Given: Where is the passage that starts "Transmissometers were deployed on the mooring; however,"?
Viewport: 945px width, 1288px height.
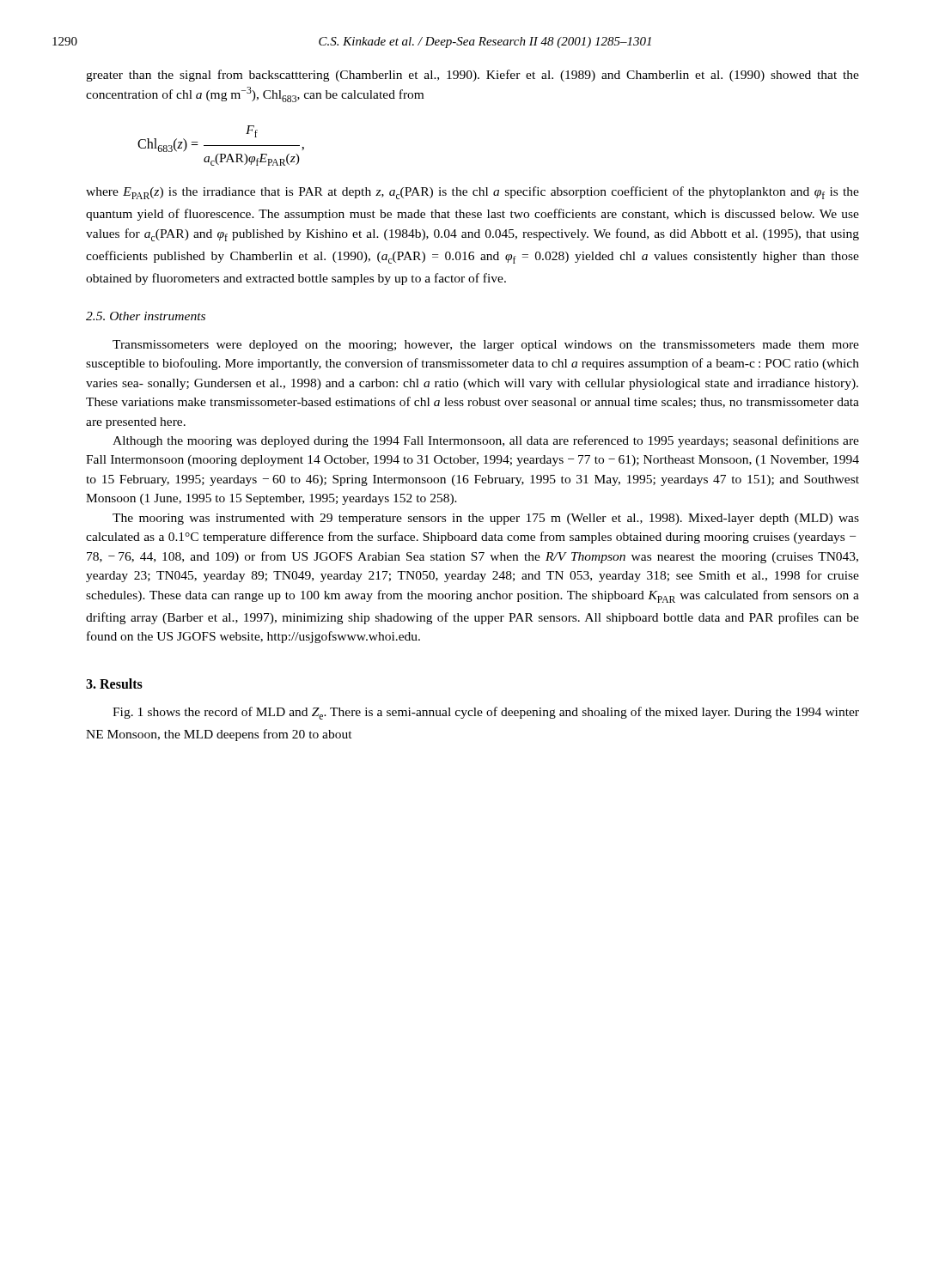Looking at the screenshot, I should point(472,383).
